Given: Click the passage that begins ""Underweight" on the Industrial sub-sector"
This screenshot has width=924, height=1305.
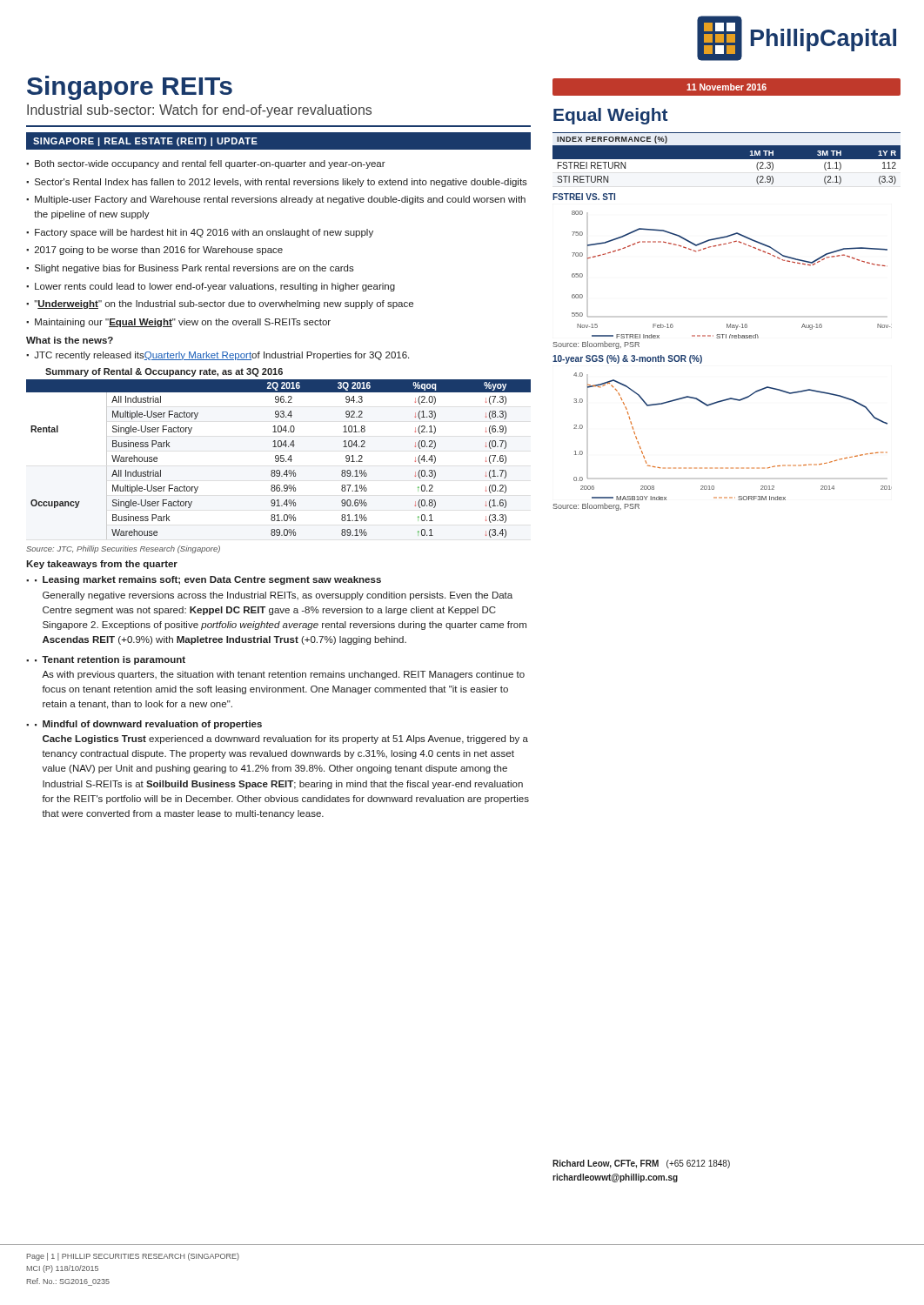Looking at the screenshot, I should (x=224, y=304).
